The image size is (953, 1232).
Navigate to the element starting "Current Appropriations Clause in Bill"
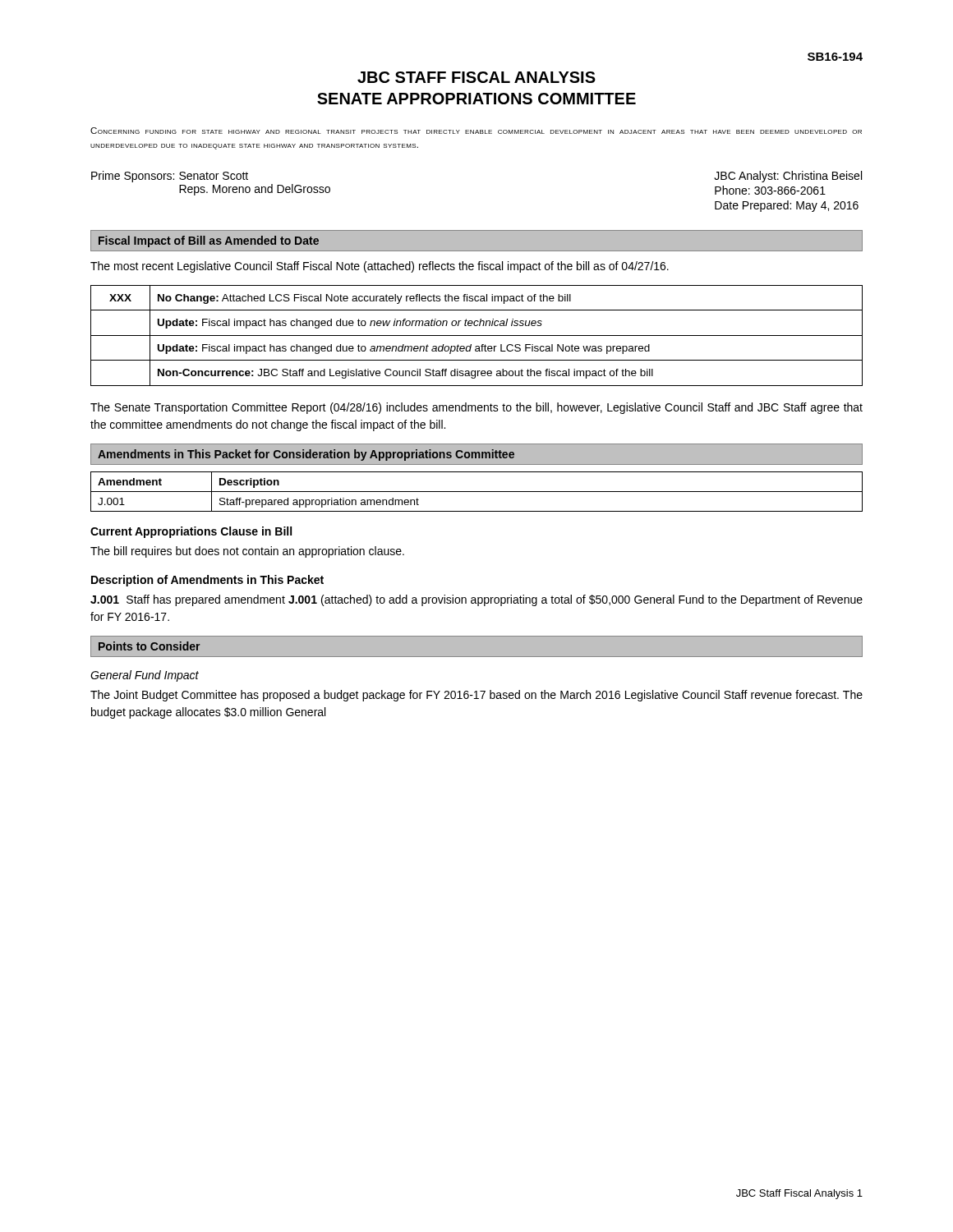191,531
